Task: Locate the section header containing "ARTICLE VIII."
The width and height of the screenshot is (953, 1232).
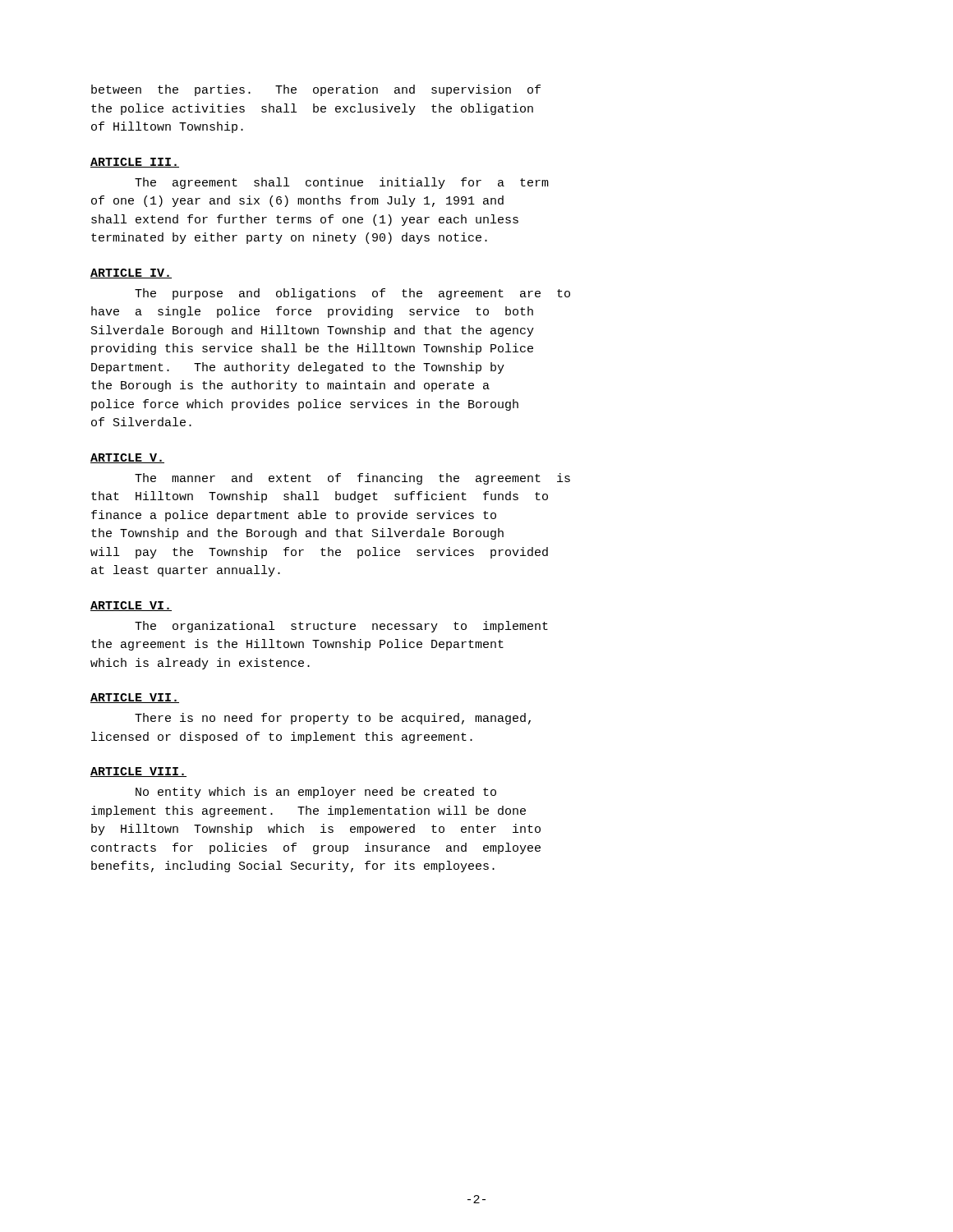Action: [138, 772]
